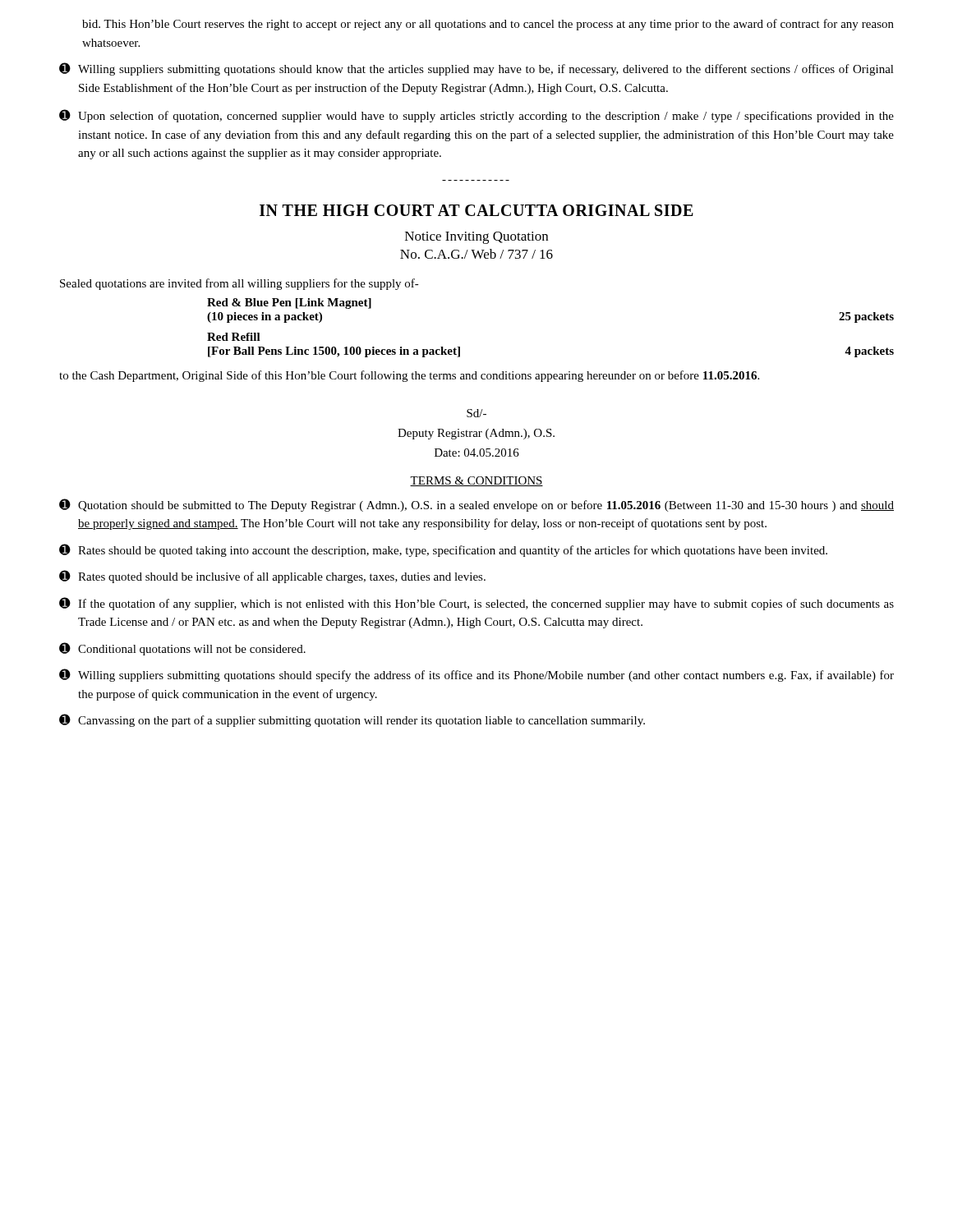Select the list item that says "➊ If the"
This screenshot has height=1232, width=953.
(x=476, y=613)
